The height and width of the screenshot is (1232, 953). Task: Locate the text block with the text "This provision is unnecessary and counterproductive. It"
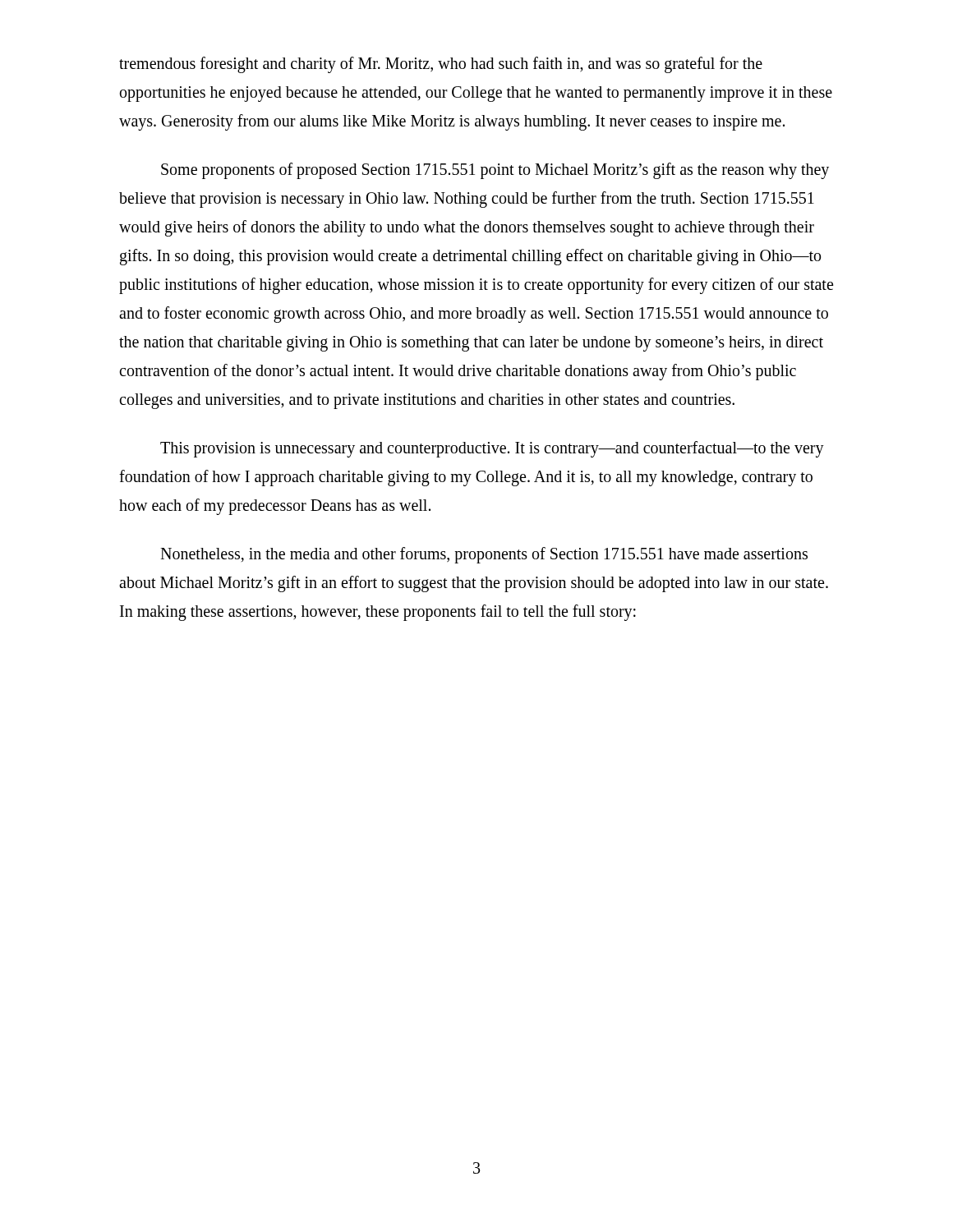click(x=471, y=476)
